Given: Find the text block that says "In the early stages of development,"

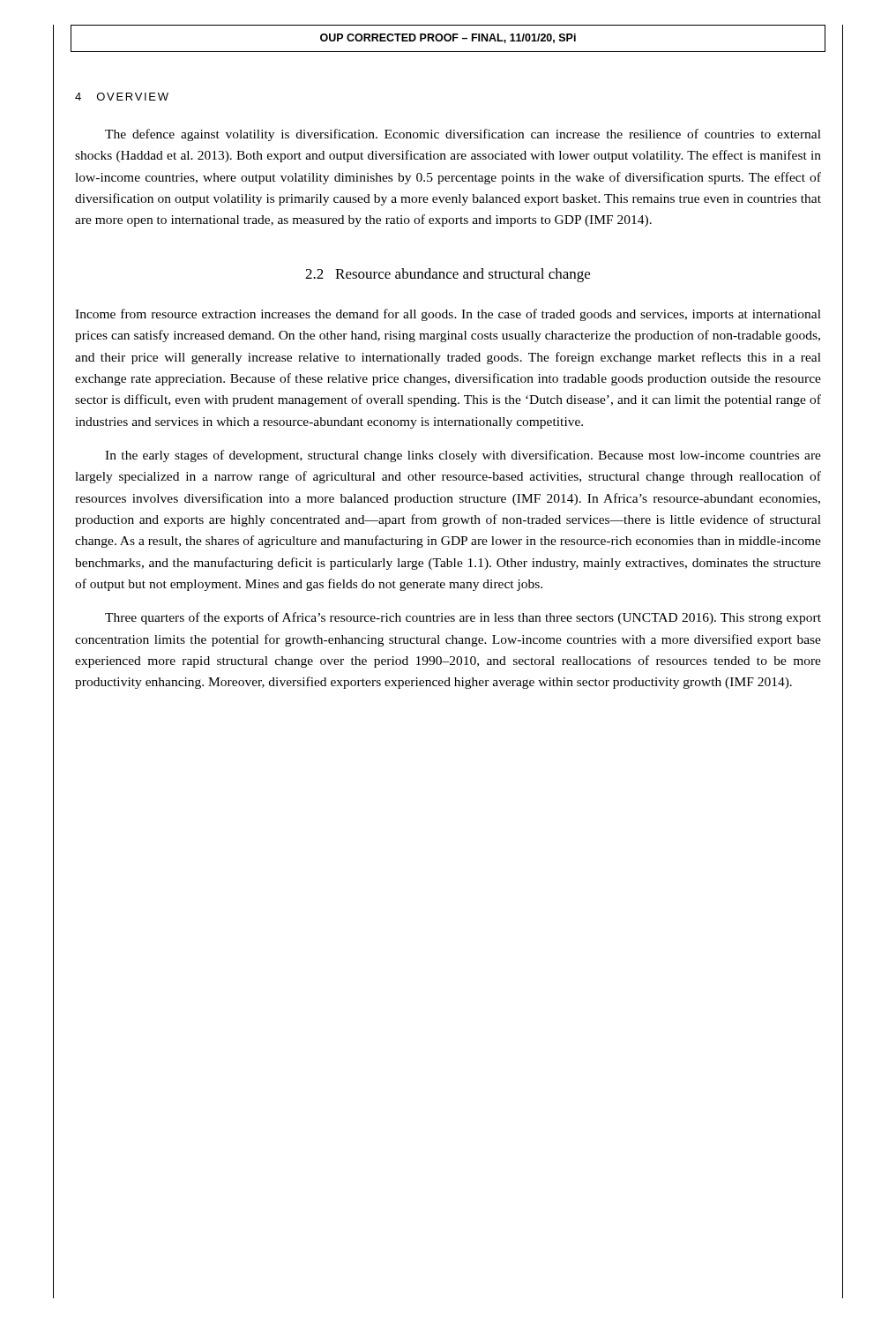Looking at the screenshot, I should click(448, 519).
